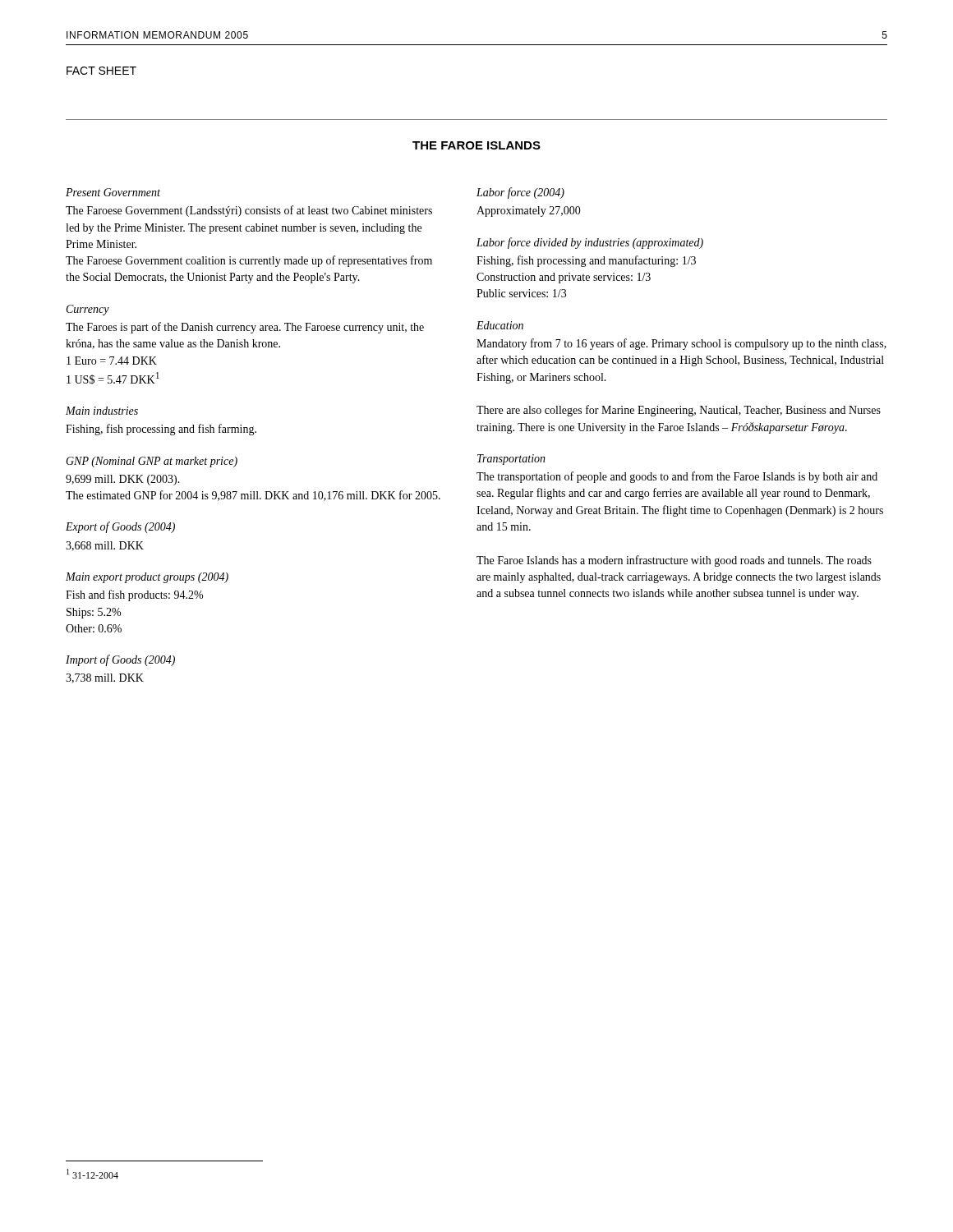This screenshot has width=953, height=1232.
Task: Find the text block with the text "Labor force (2004)"
Action: tap(520, 193)
